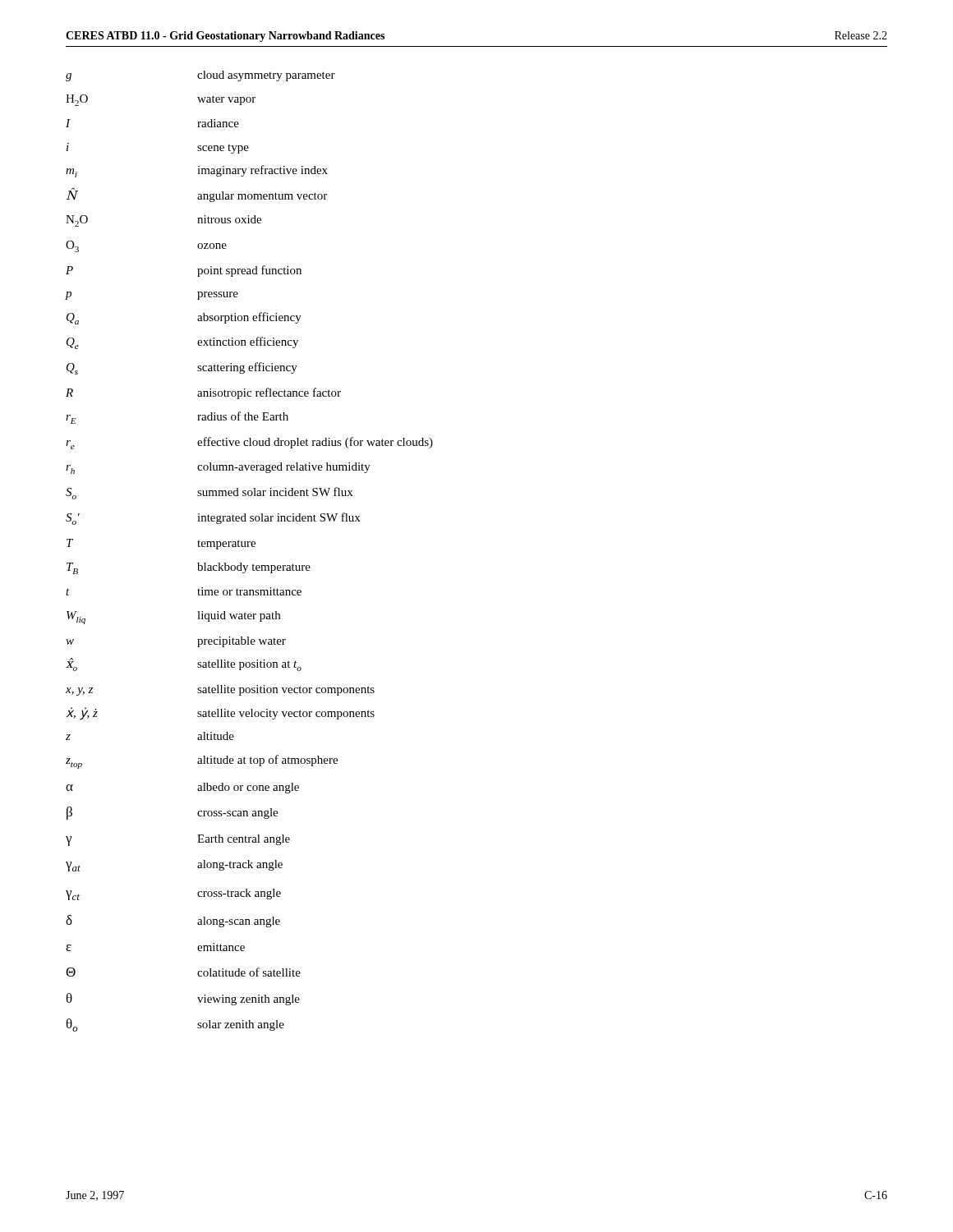Click on the block starting "x, y, z satellite position vector components"
The width and height of the screenshot is (953, 1232).
220,690
